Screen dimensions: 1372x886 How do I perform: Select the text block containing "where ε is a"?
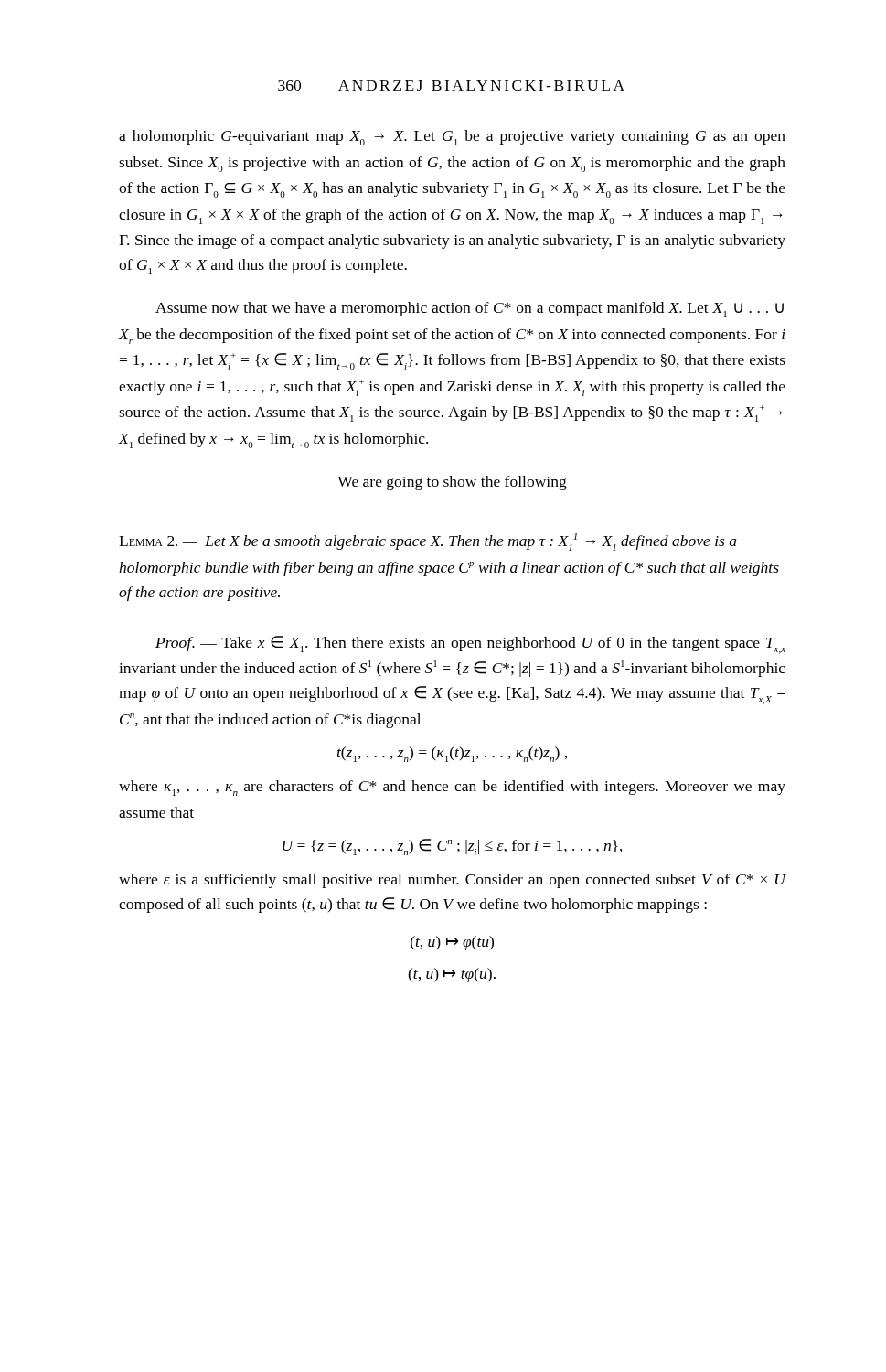[x=452, y=892]
